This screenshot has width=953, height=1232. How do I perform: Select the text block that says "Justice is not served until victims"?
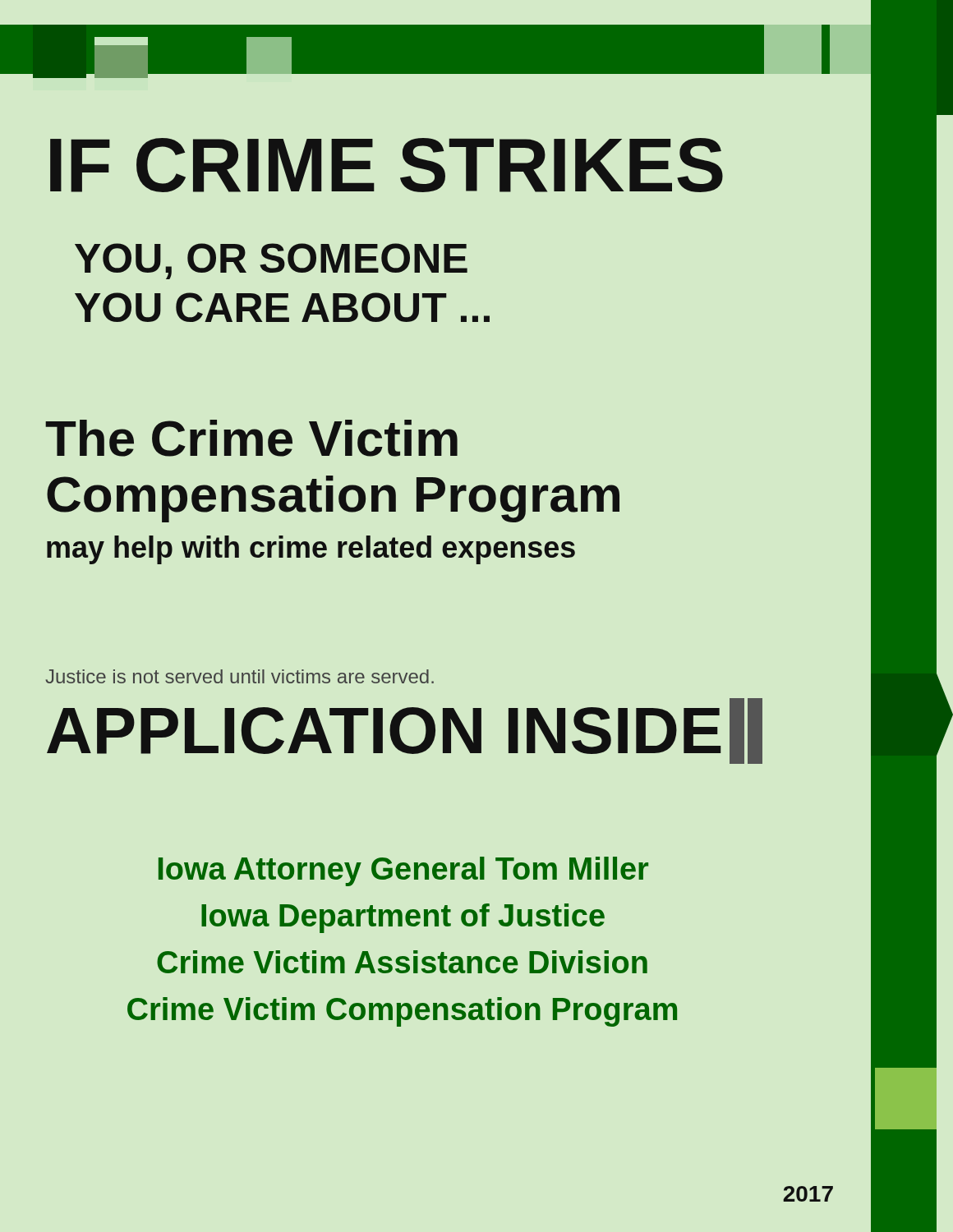pyautogui.click(x=240, y=676)
